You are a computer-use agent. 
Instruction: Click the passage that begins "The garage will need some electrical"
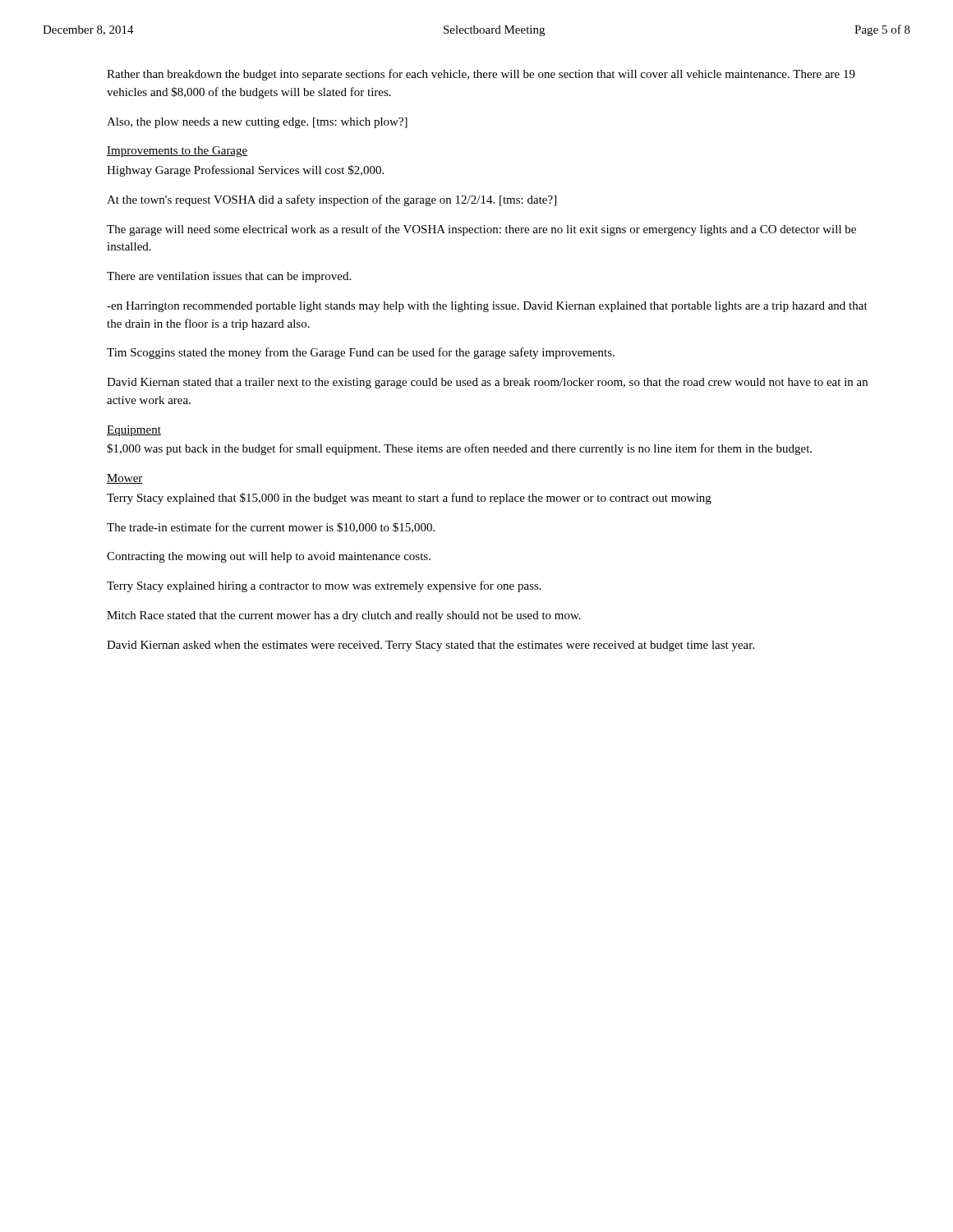coord(482,238)
